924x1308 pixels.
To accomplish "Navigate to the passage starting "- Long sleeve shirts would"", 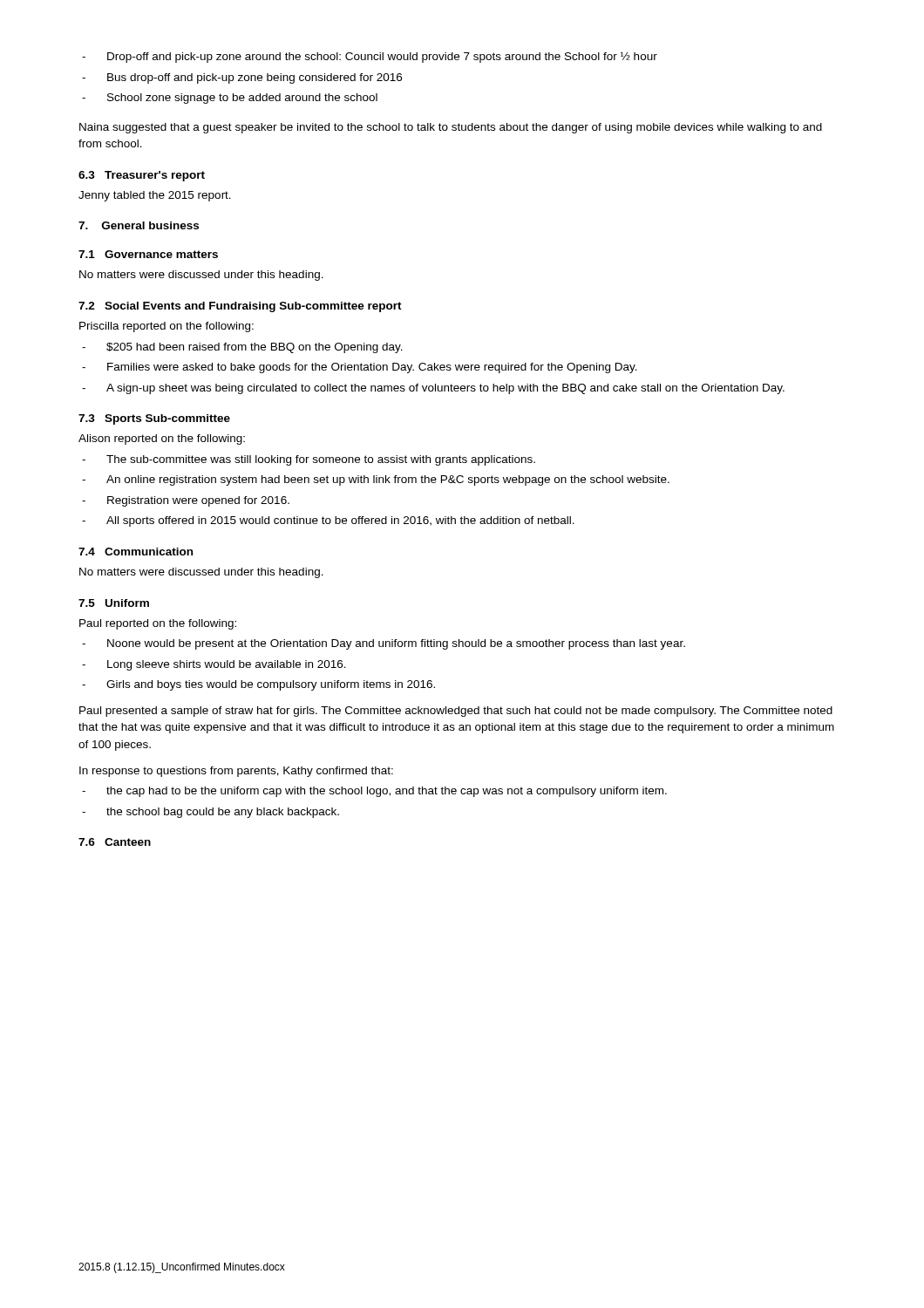I will (x=214, y=665).
